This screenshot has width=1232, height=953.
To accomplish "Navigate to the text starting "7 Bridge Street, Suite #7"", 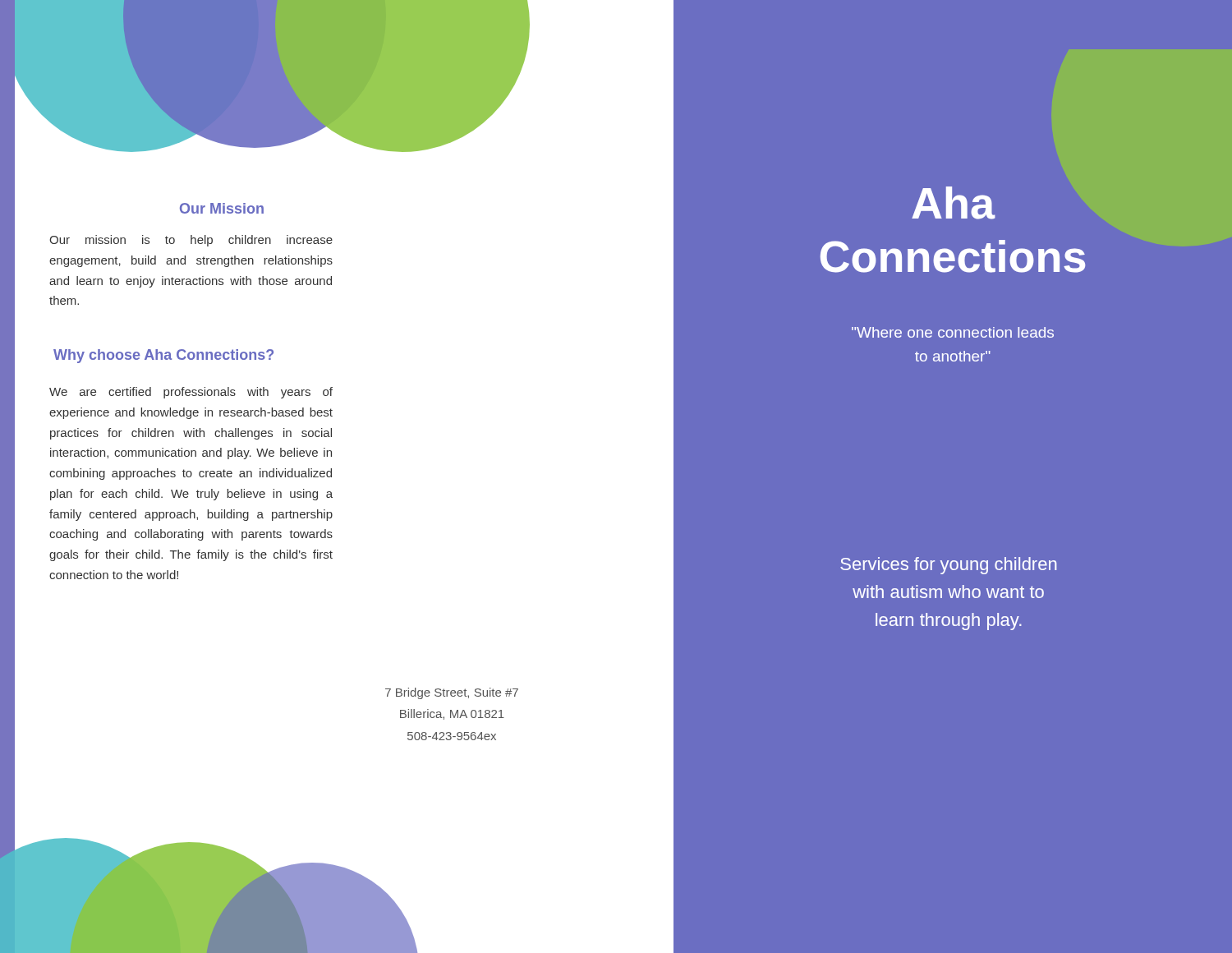I will point(452,714).
